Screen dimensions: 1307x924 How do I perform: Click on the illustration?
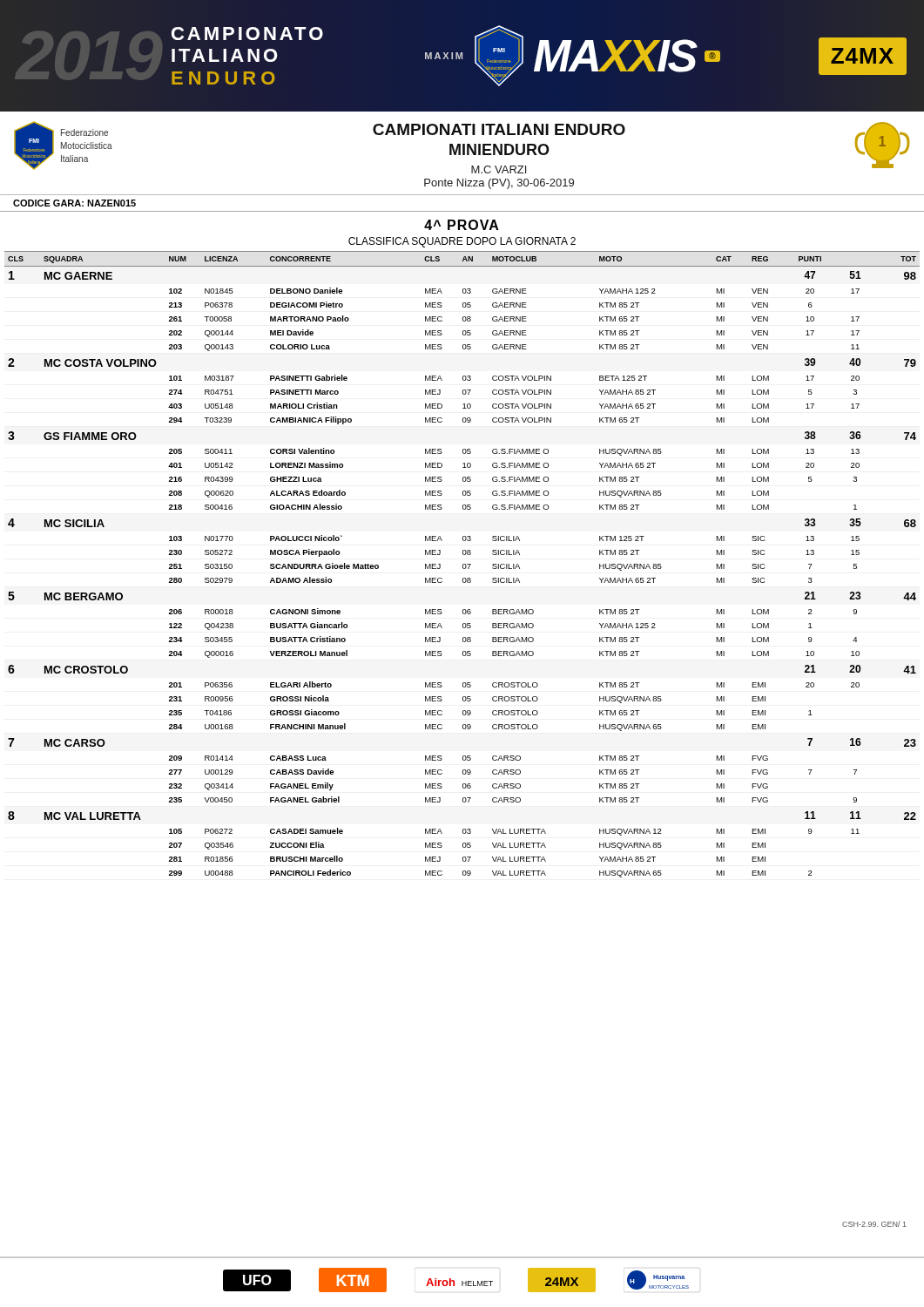(876, 149)
